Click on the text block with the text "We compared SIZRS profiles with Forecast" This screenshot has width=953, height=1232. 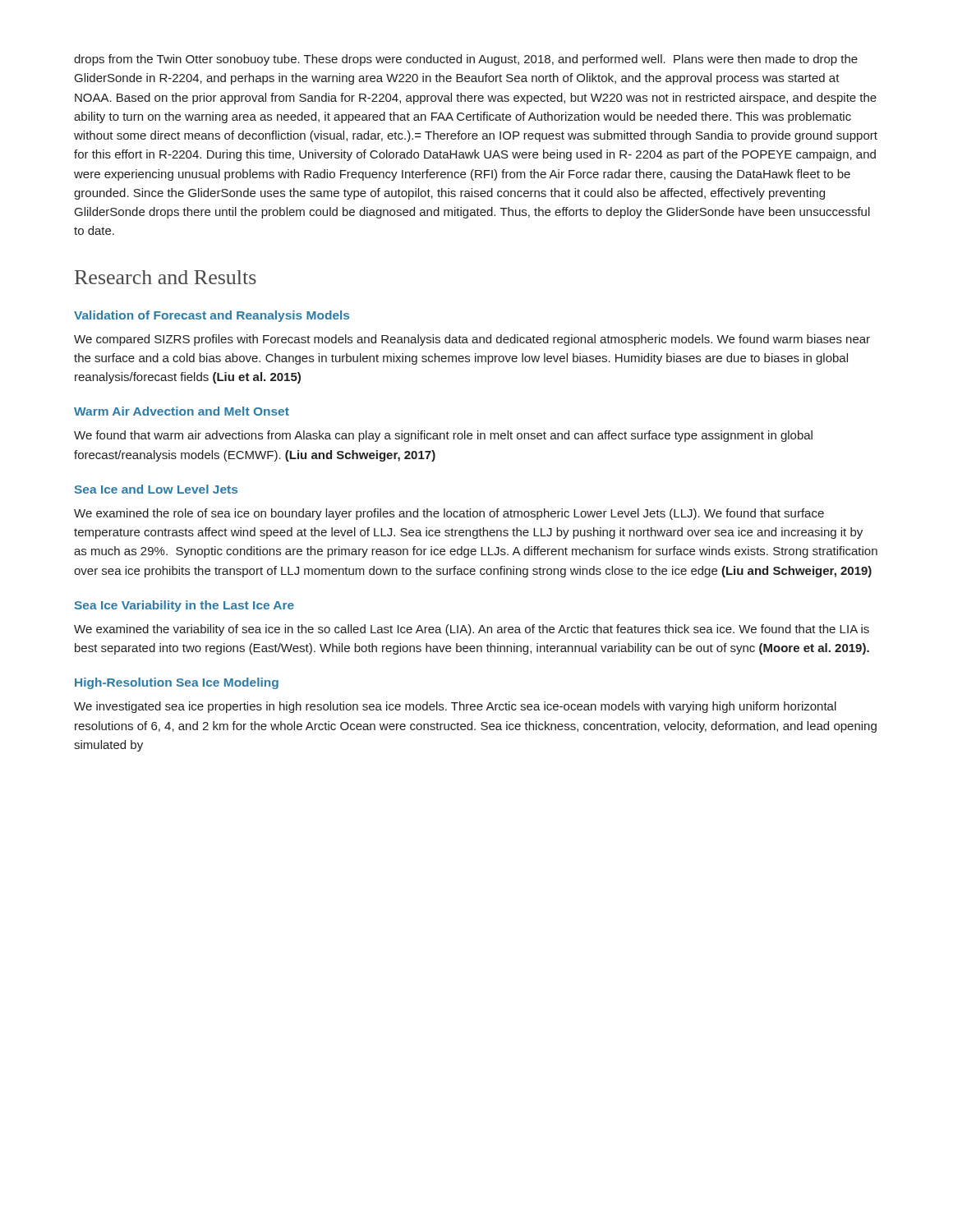click(472, 357)
